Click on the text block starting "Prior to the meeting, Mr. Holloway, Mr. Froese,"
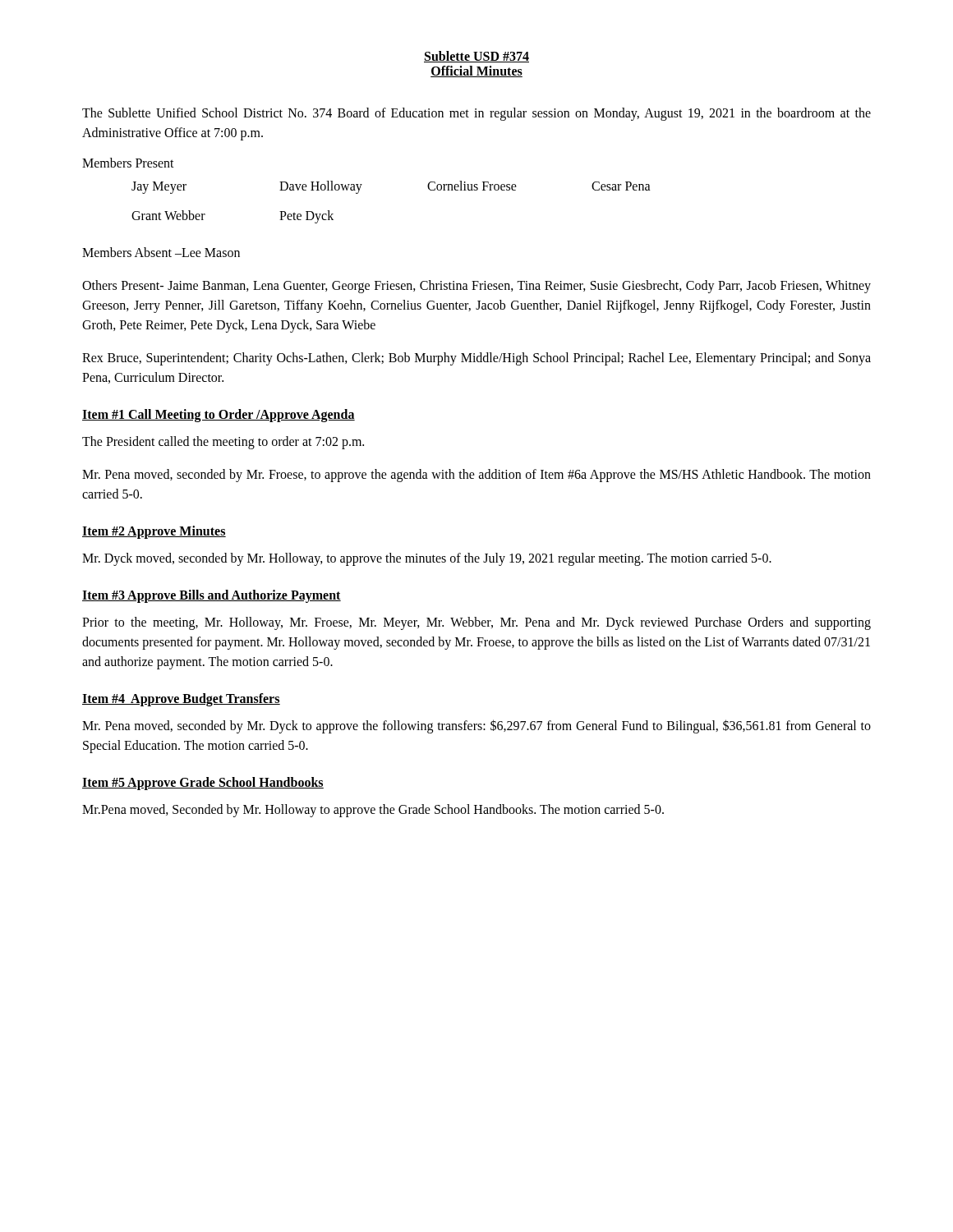The image size is (953, 1232). (476, 642)
